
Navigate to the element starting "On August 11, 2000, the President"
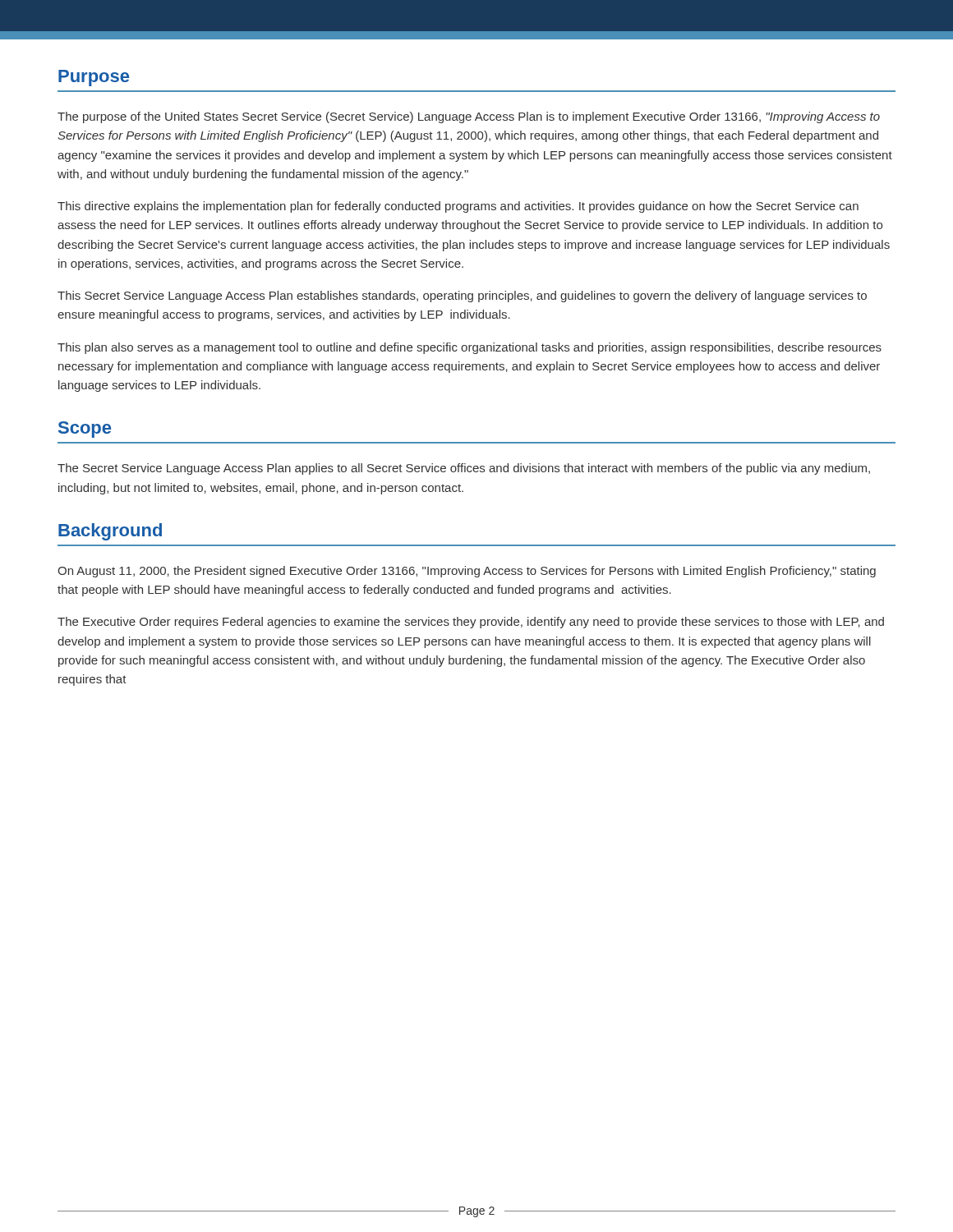point(467,580)
